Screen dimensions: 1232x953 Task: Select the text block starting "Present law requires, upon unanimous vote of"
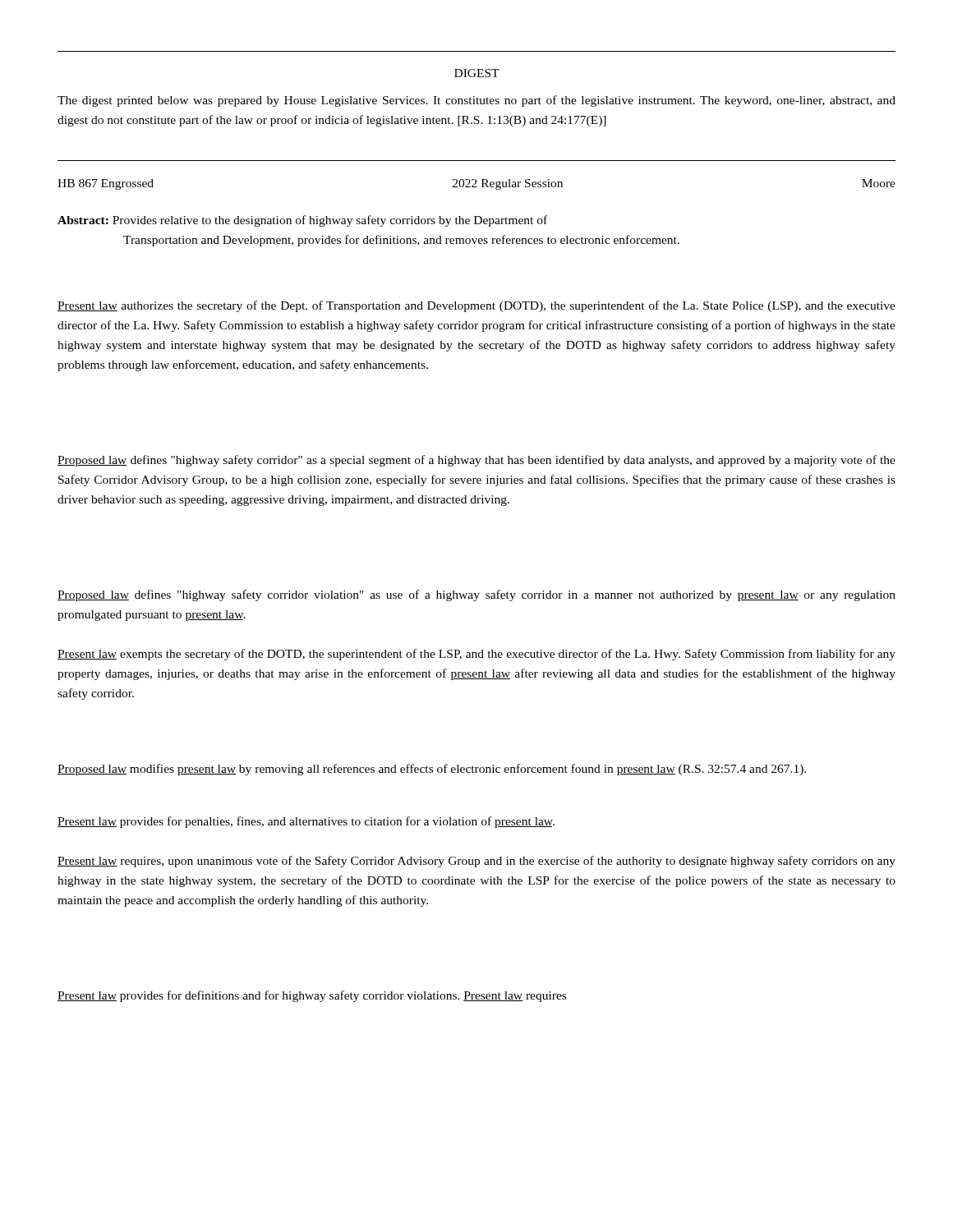coord(476,880)
